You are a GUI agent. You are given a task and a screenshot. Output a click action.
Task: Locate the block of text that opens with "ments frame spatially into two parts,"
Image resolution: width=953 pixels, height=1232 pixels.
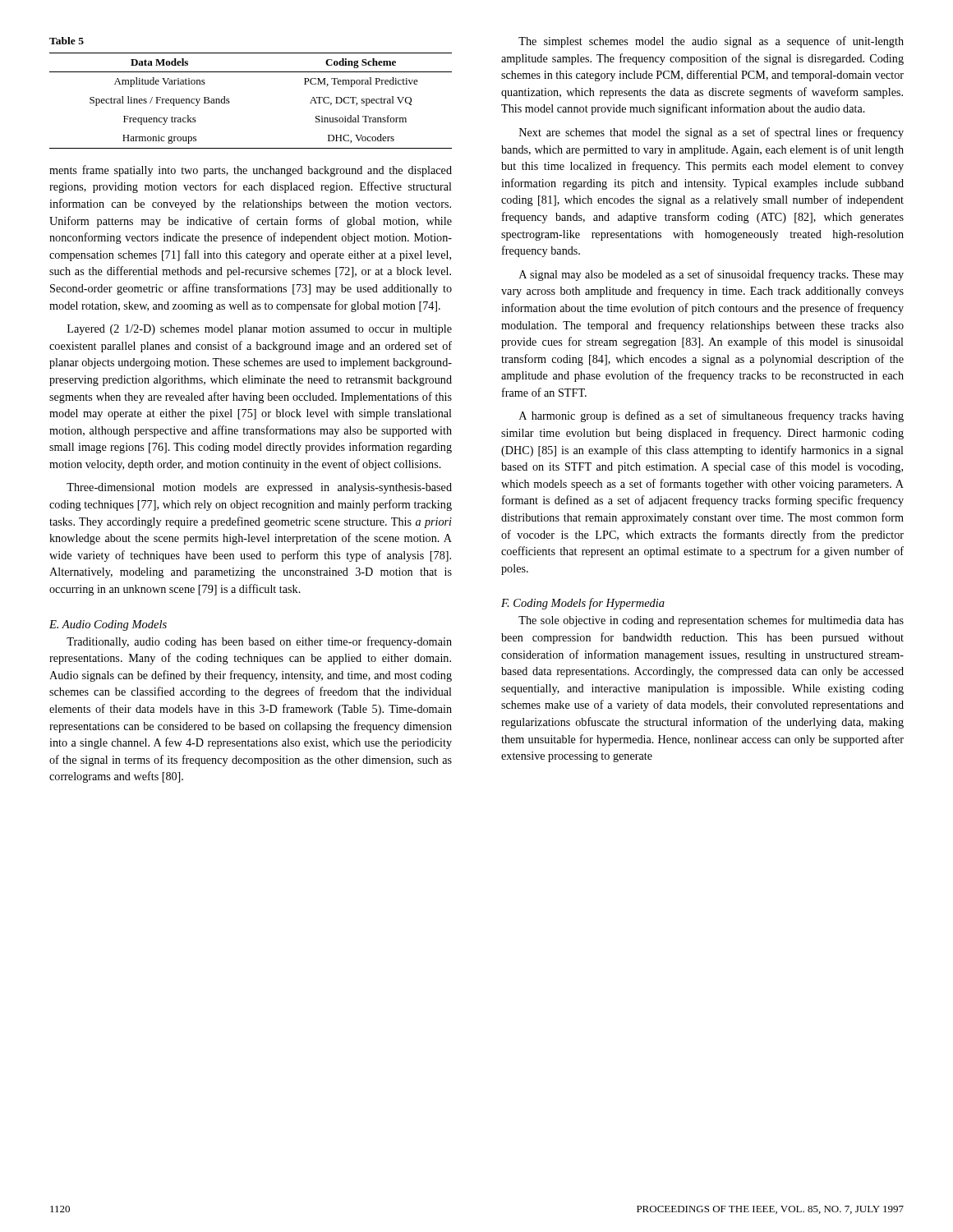point(251,380)
